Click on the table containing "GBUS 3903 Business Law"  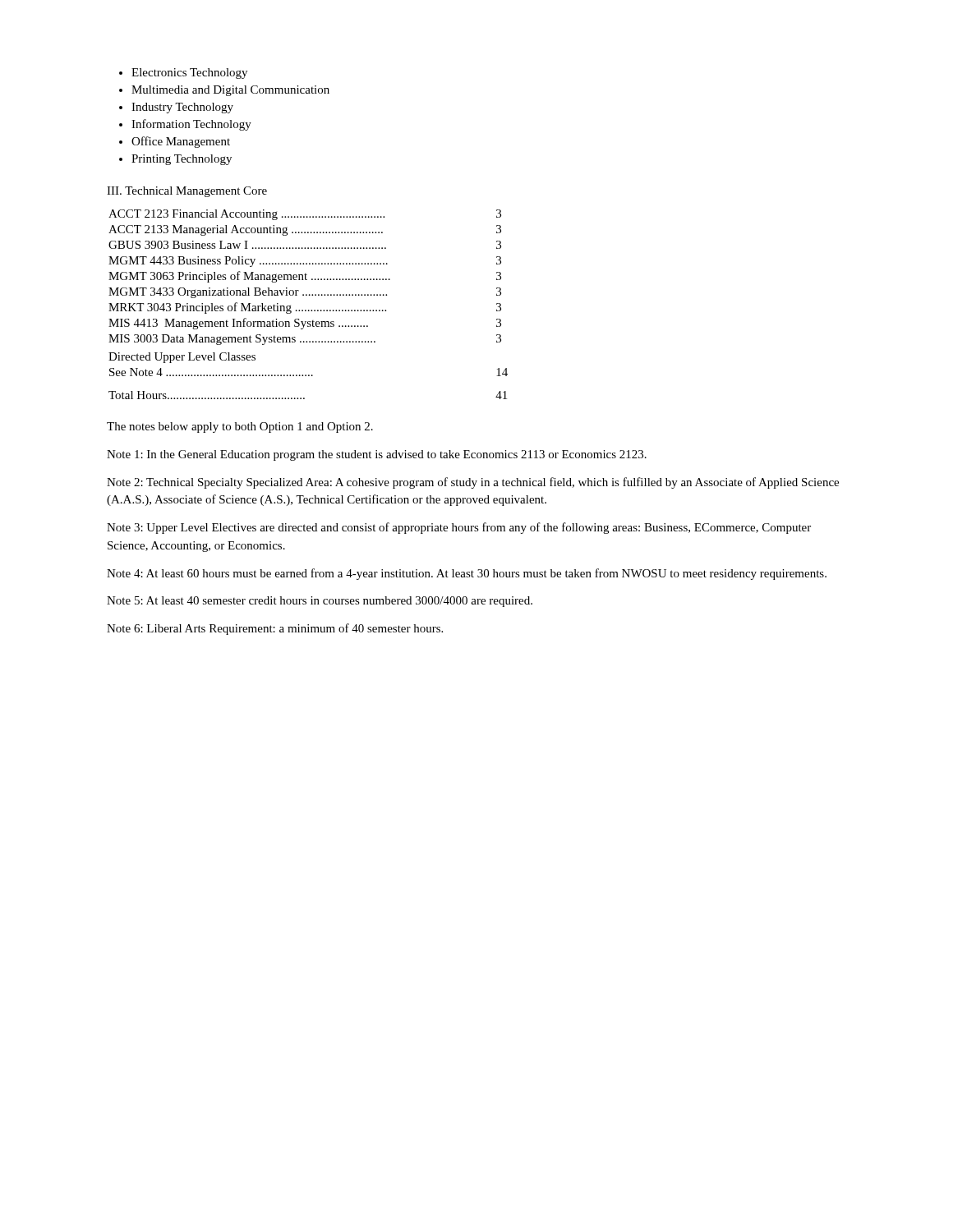pyautogui.click(x=476, y=305)
